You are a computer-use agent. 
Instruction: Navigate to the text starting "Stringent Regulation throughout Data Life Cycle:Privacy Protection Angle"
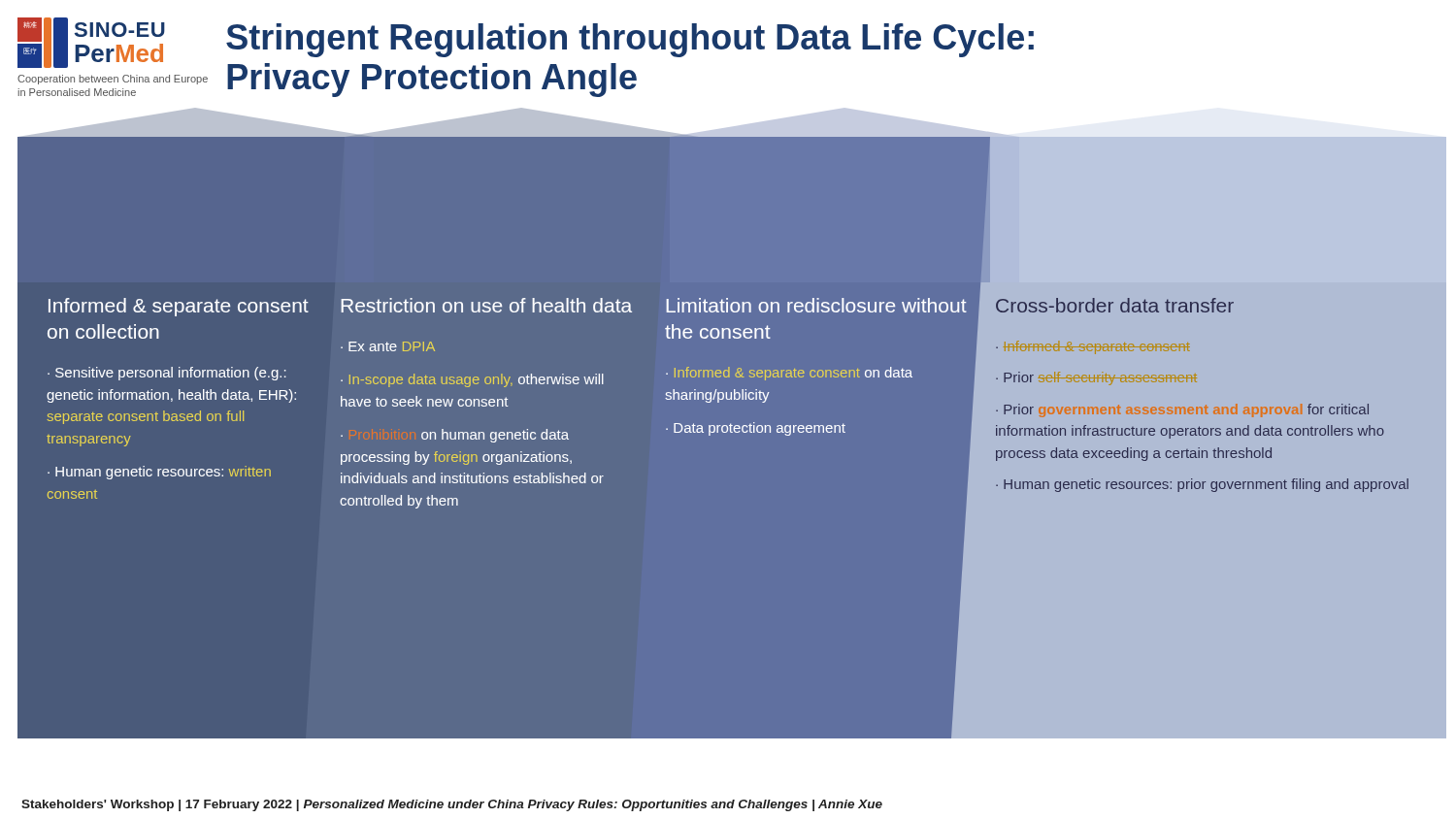click(826, 58)
